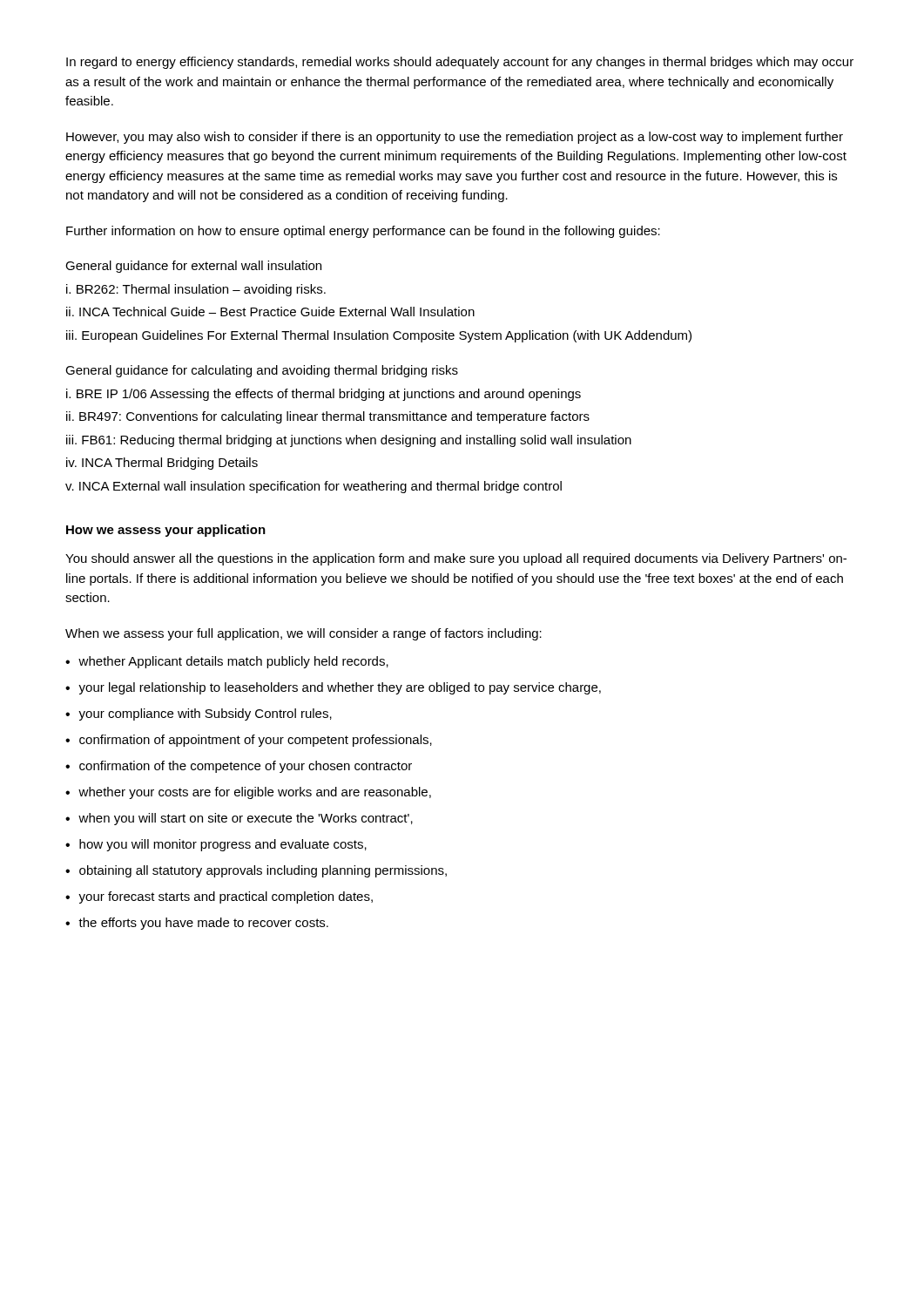Click where it says "• obtaining all statutory approvals including planning permissions,"
Screen dimensions: 1307x924
(257, 871)
